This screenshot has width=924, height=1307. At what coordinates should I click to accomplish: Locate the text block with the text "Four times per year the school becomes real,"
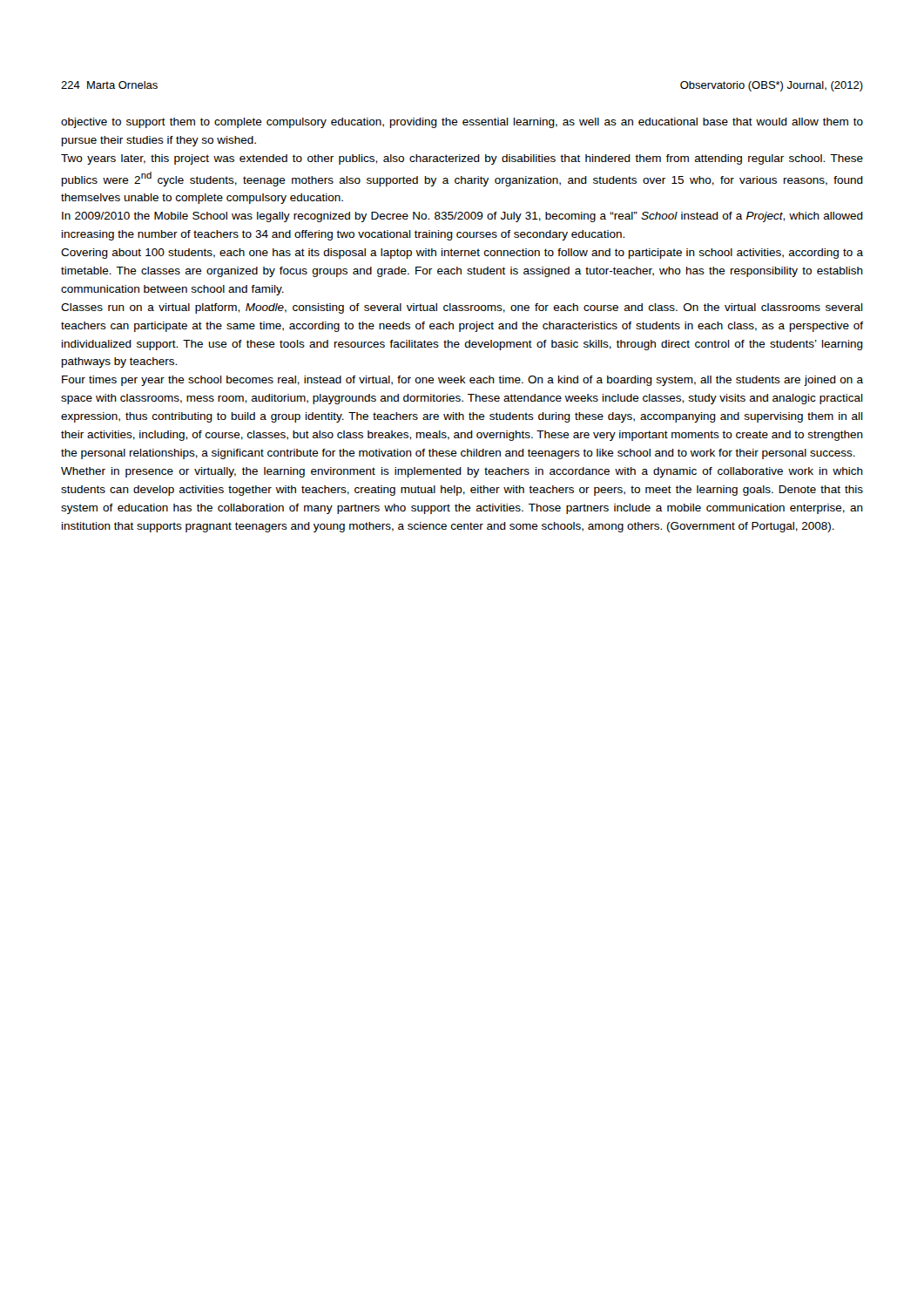point(462,417)
